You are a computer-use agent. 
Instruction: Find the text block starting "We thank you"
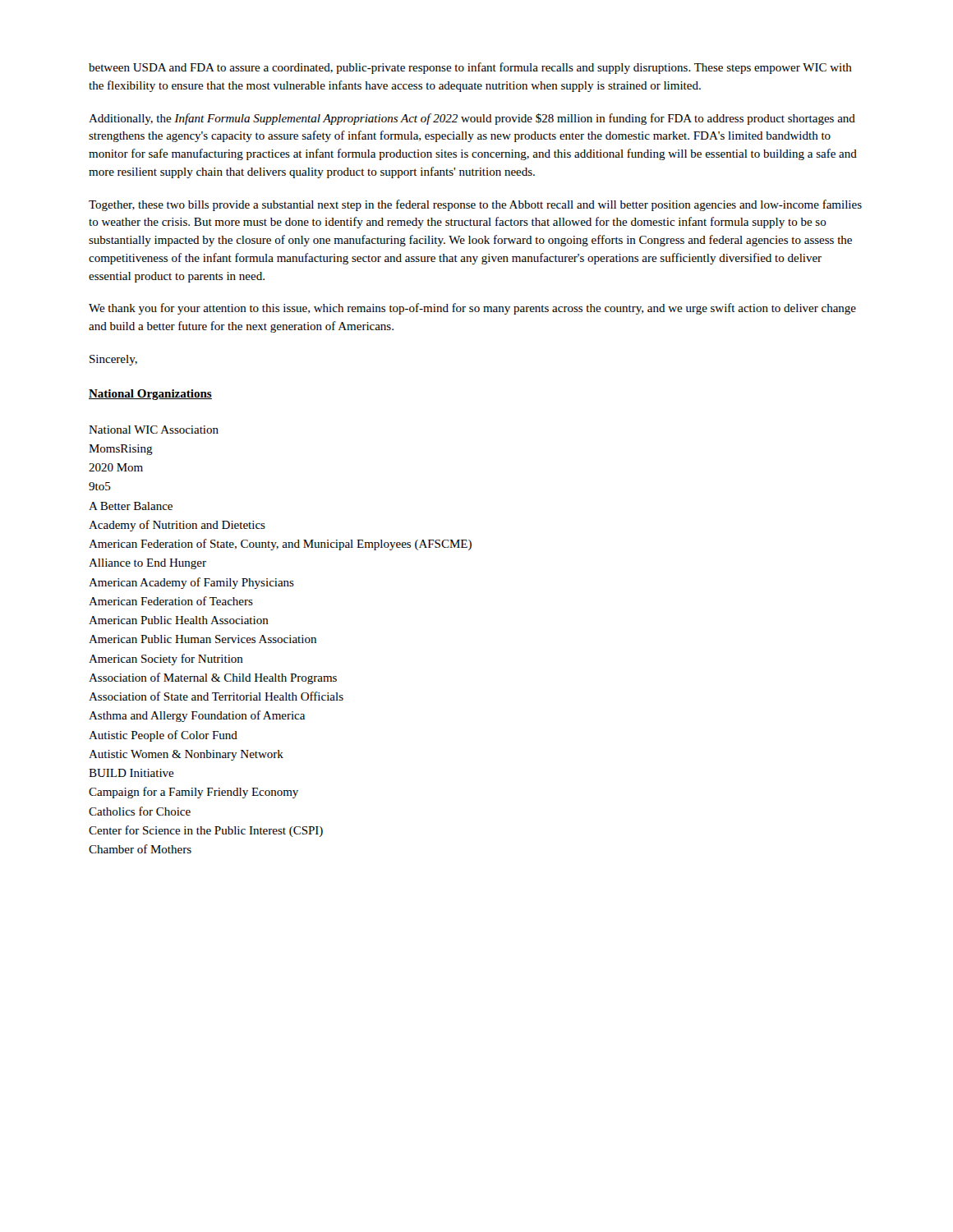(472, 317)
